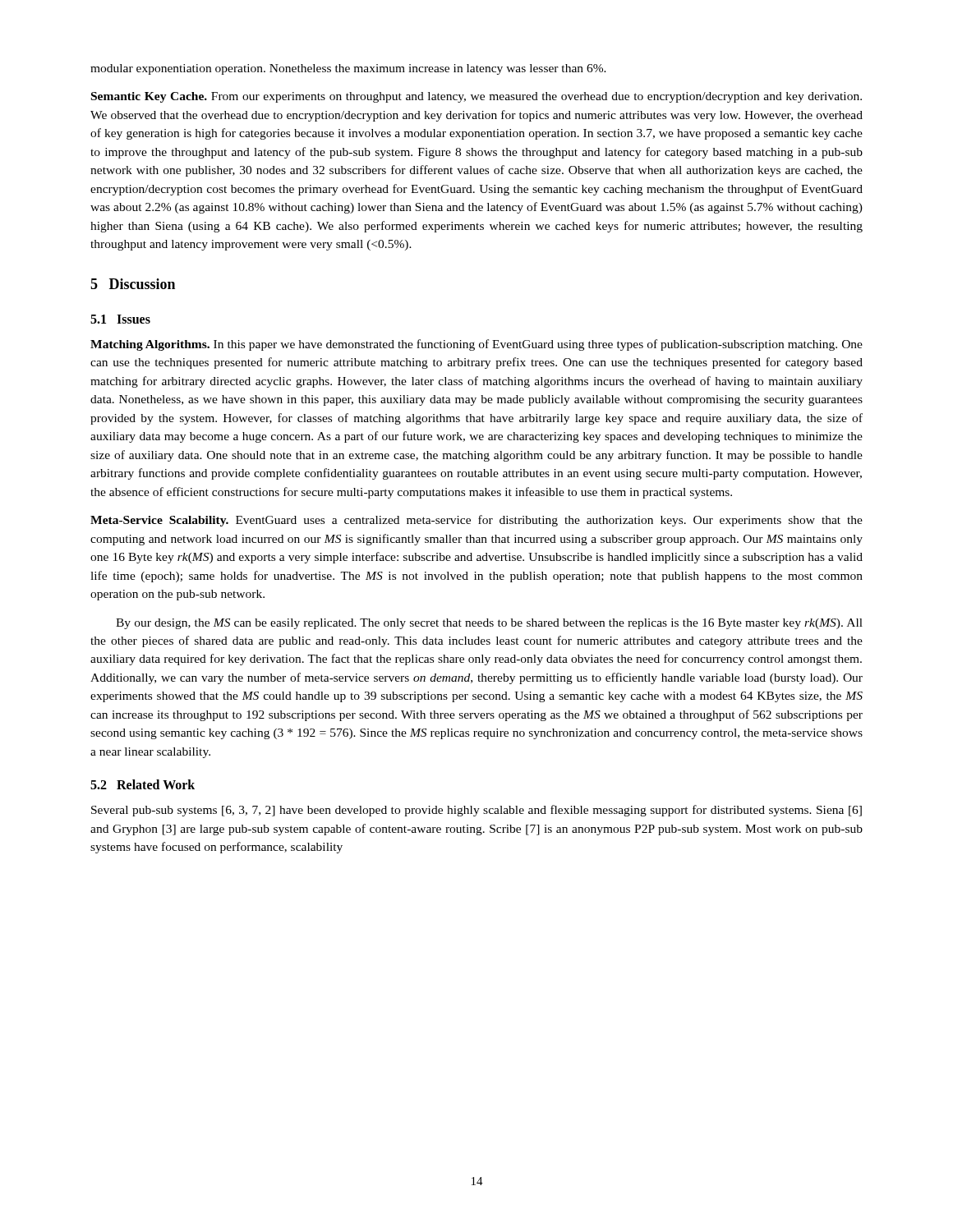The height and width of the screenshot is (1232, 953).
Task: Select the region starting "modular exponentiation operation. Nonetheless the"
Action: click(x=349, y=68)
